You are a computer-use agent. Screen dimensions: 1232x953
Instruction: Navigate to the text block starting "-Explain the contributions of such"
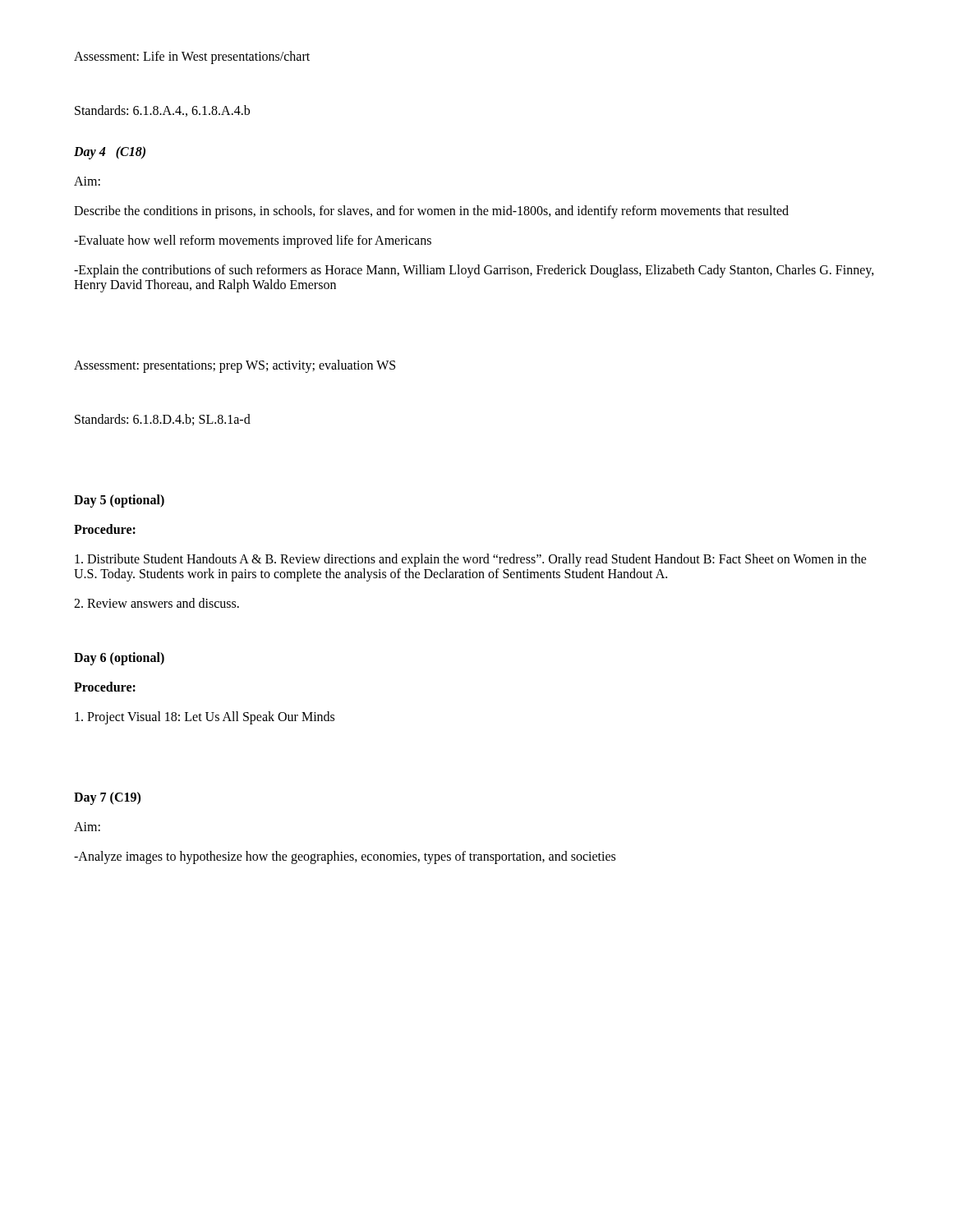coord(474,277)
